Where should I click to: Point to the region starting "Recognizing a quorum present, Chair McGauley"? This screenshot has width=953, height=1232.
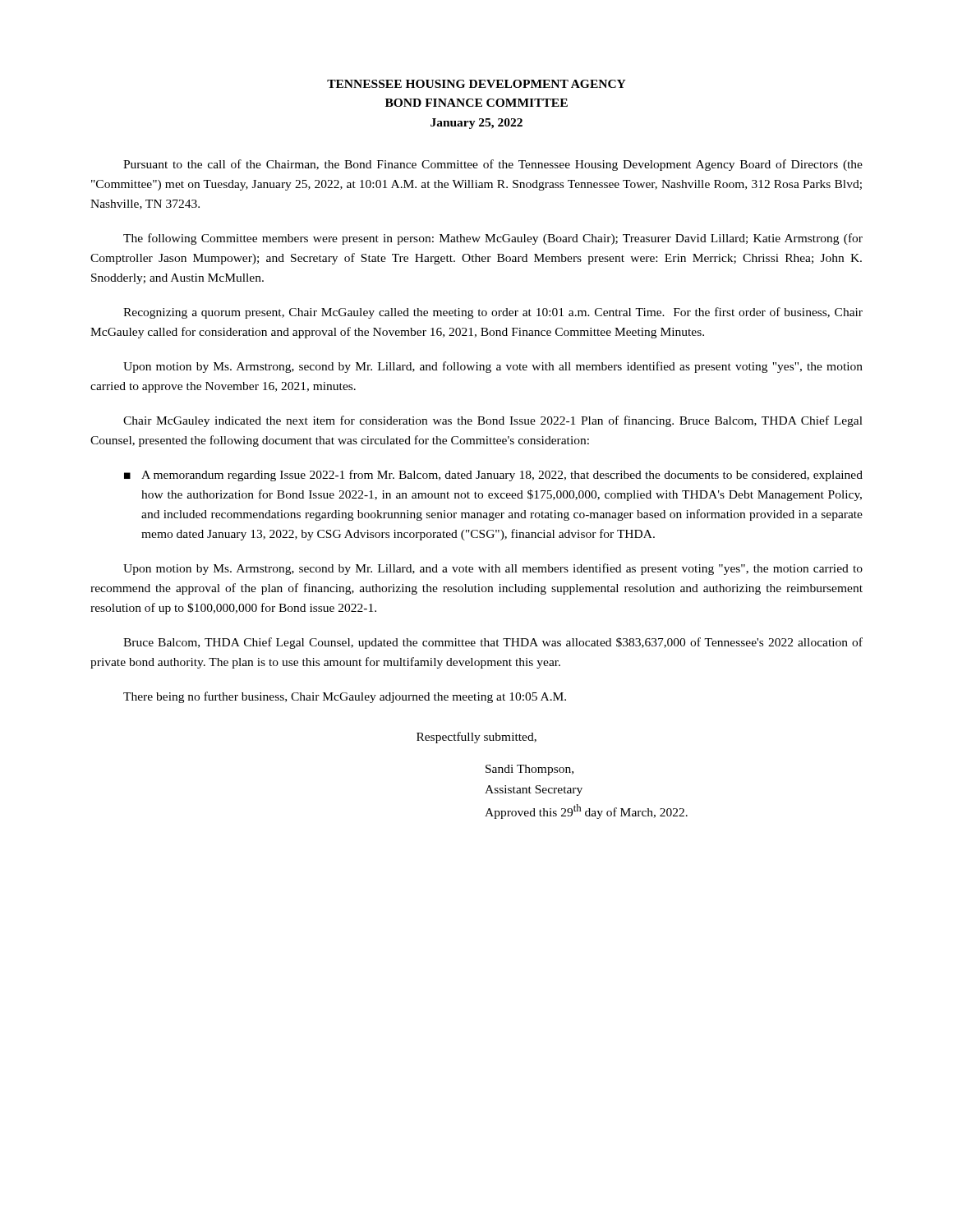tap(476, 321)
